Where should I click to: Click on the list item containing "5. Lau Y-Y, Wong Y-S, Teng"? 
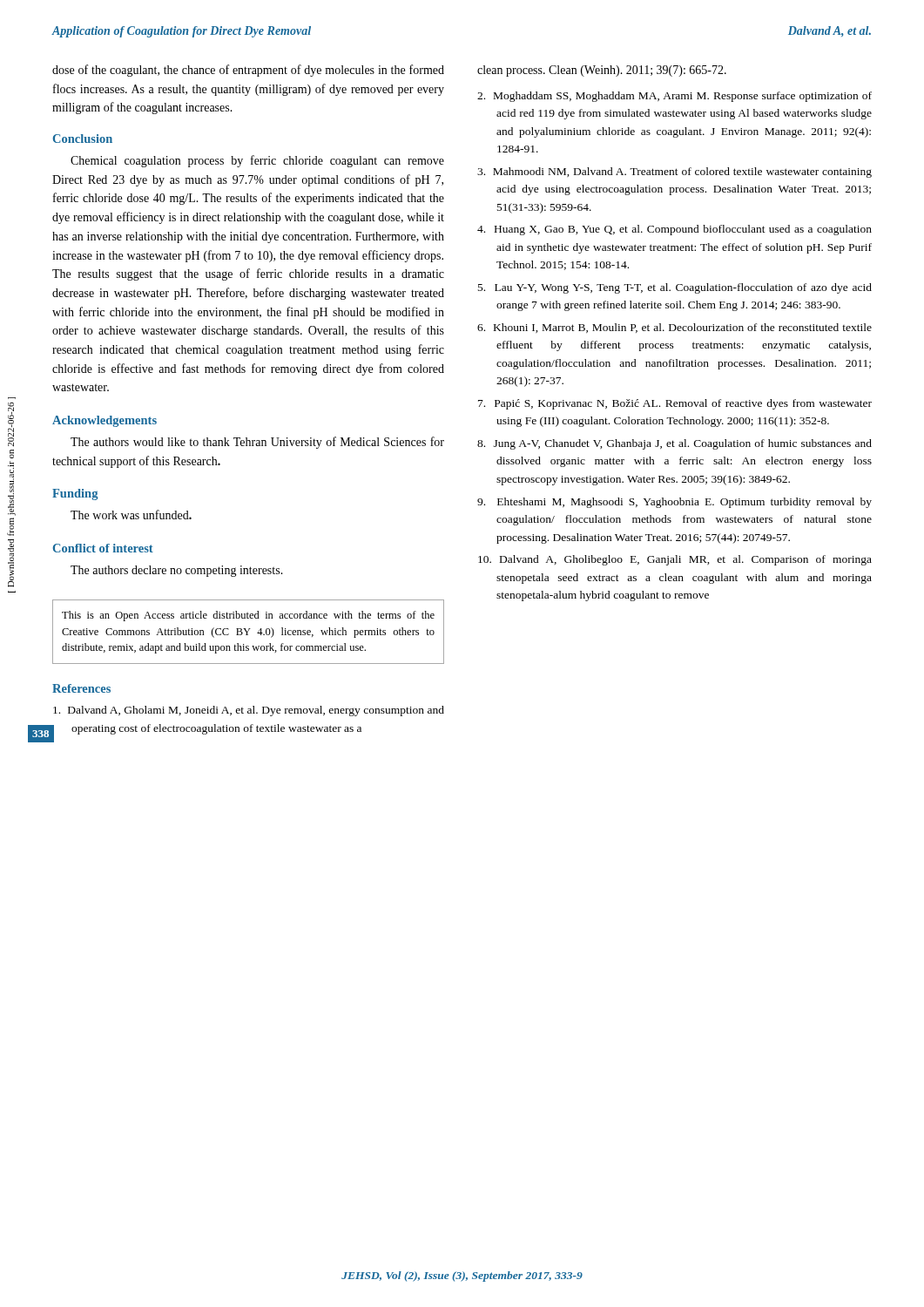pyautogui.click(x=674, y=296)
